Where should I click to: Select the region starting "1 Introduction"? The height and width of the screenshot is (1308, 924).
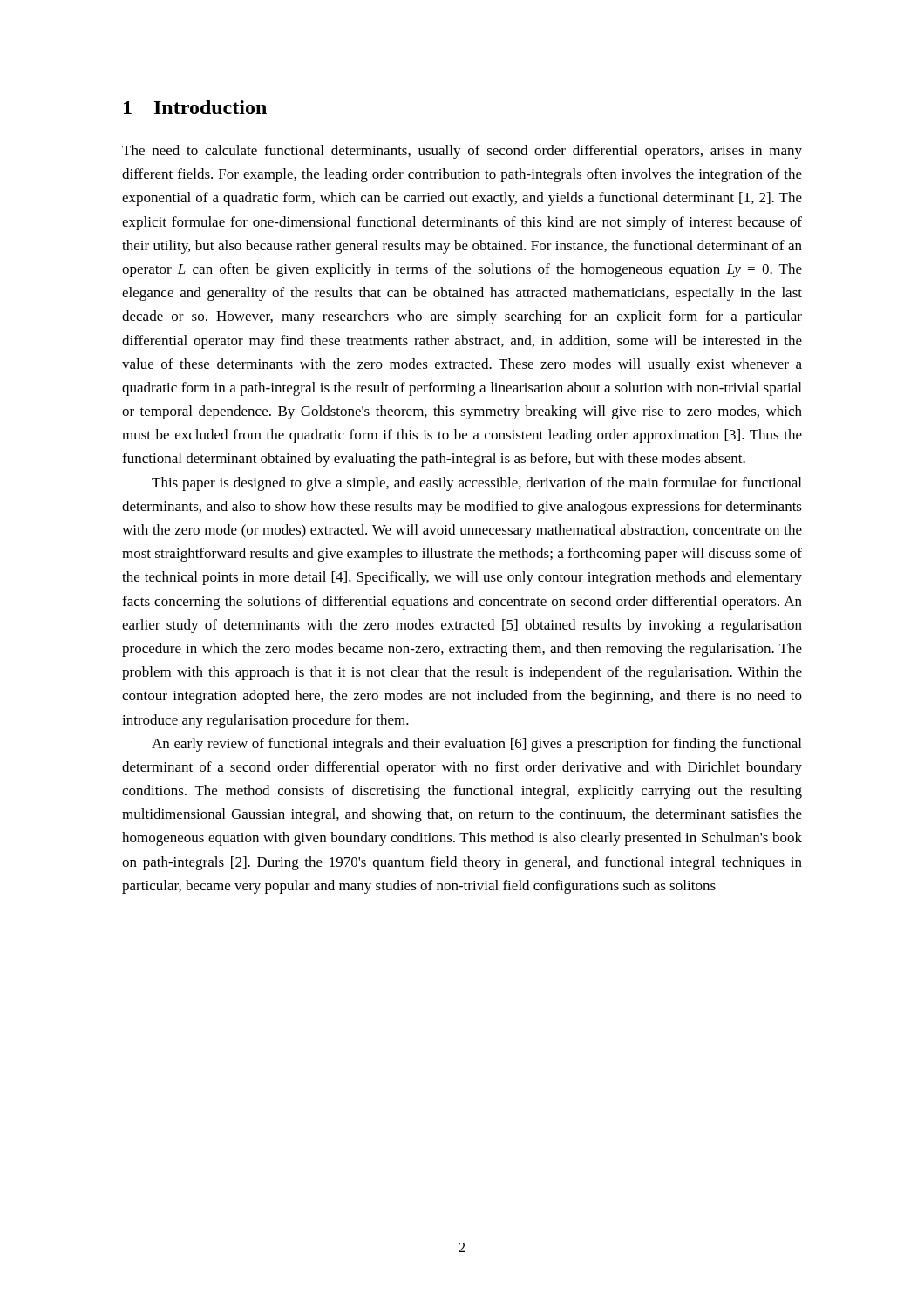(x=195, y=107)
